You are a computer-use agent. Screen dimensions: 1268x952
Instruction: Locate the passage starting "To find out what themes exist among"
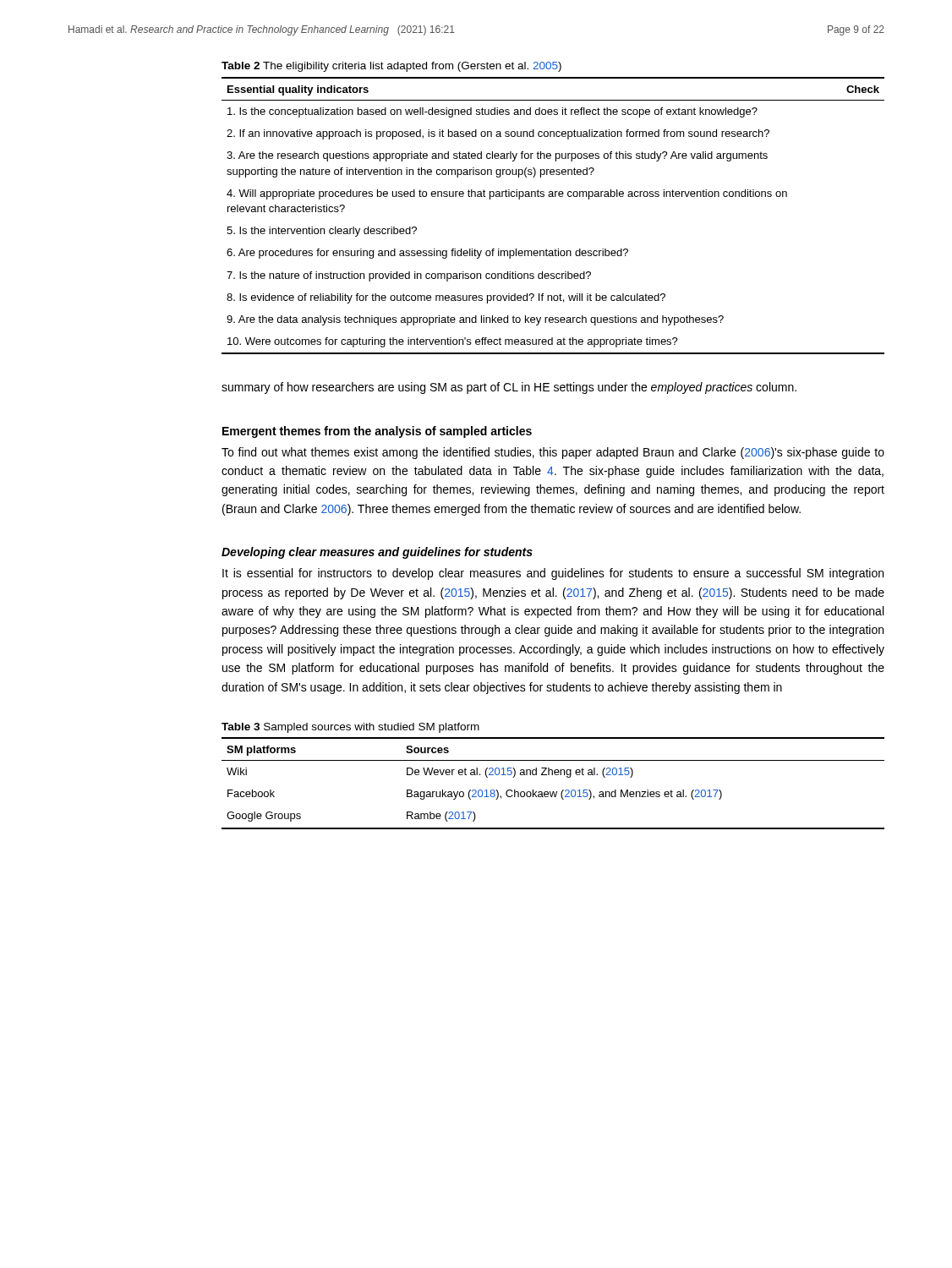click(x=553, y=480)
